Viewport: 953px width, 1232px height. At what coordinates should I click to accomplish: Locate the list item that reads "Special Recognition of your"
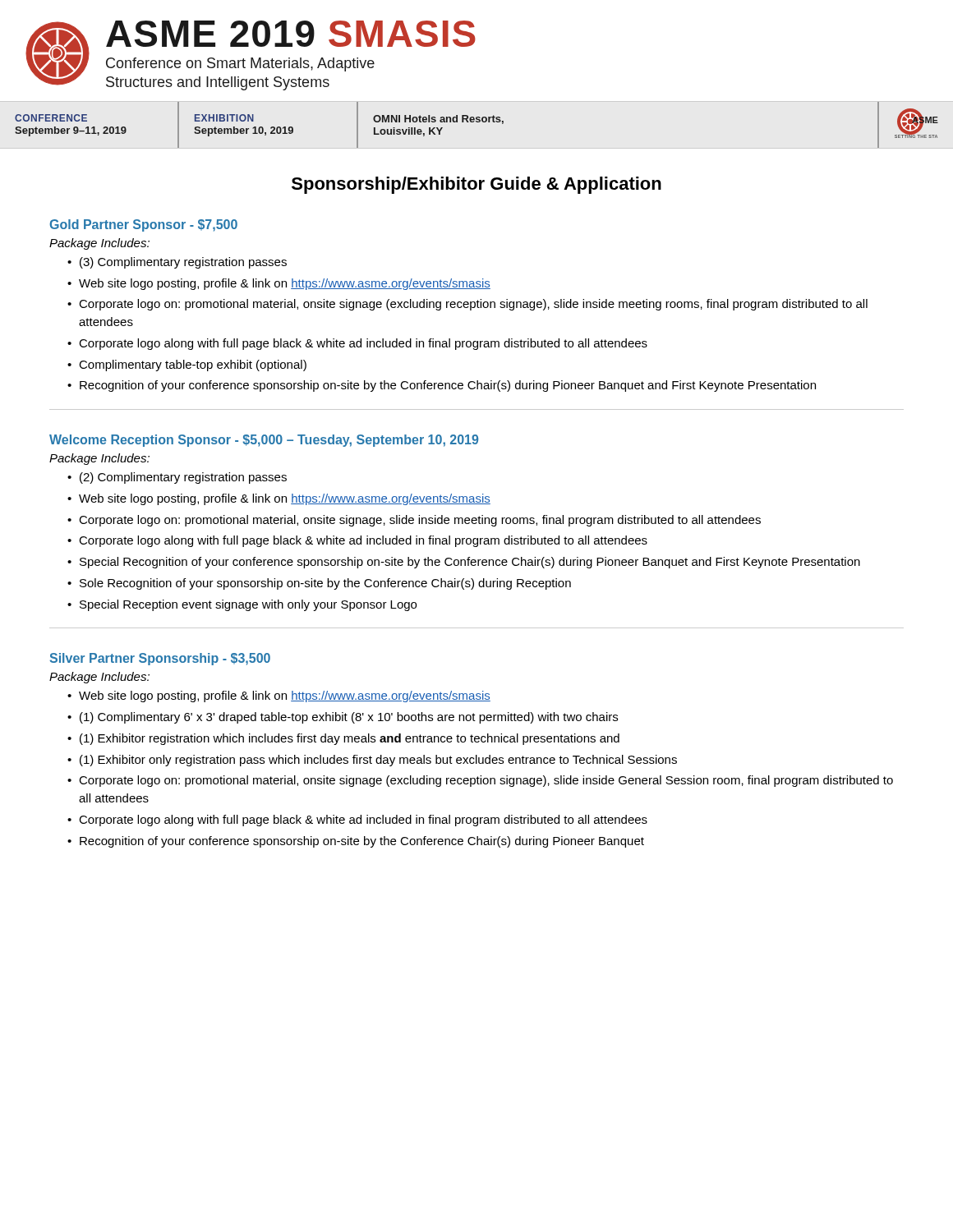(470, 561)
